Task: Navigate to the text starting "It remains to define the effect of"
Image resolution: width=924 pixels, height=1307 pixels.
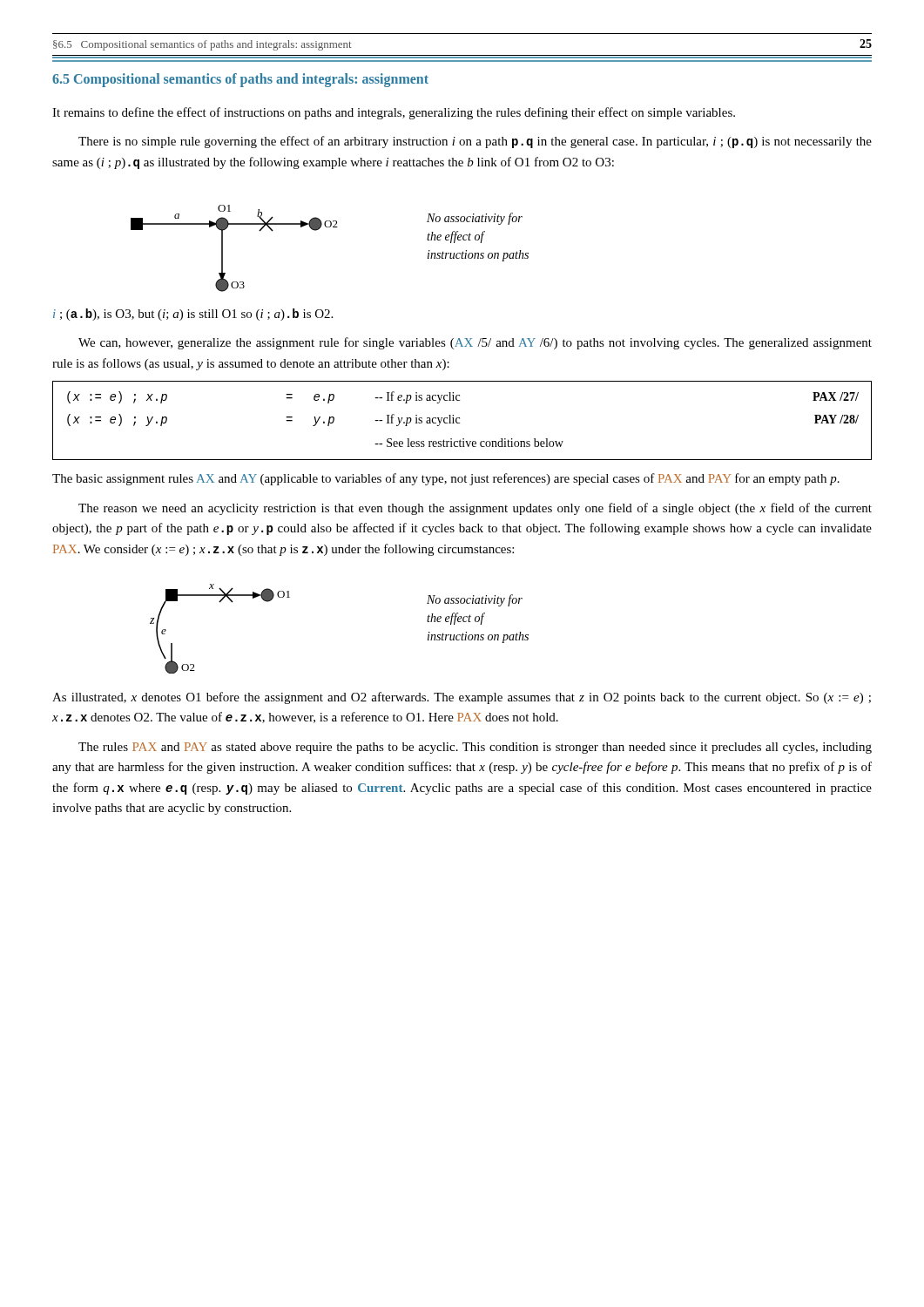Action: [394, 112]
